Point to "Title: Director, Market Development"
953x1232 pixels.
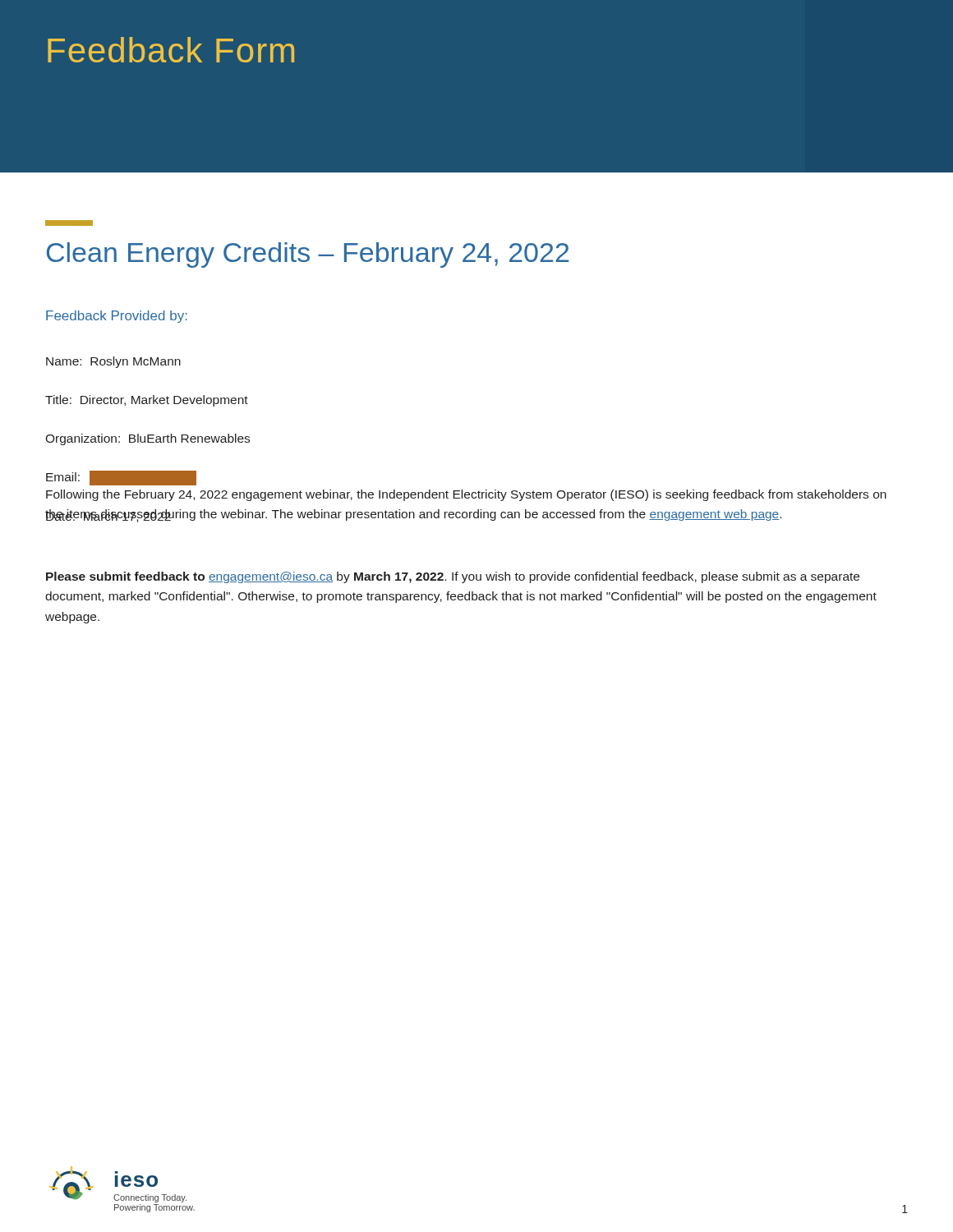[148, 400]
